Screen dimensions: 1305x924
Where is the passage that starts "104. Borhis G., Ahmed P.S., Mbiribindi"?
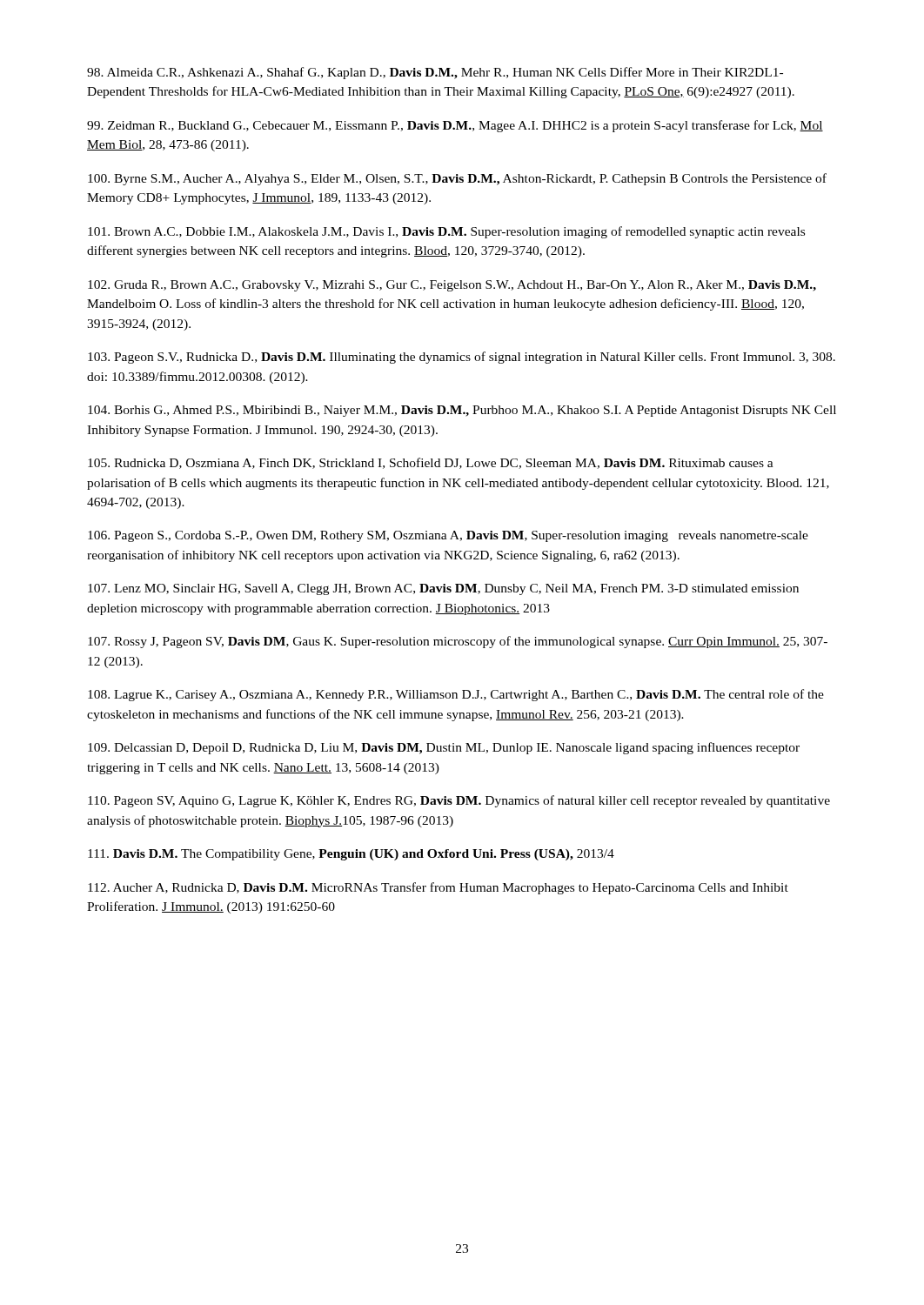point(462,419)
